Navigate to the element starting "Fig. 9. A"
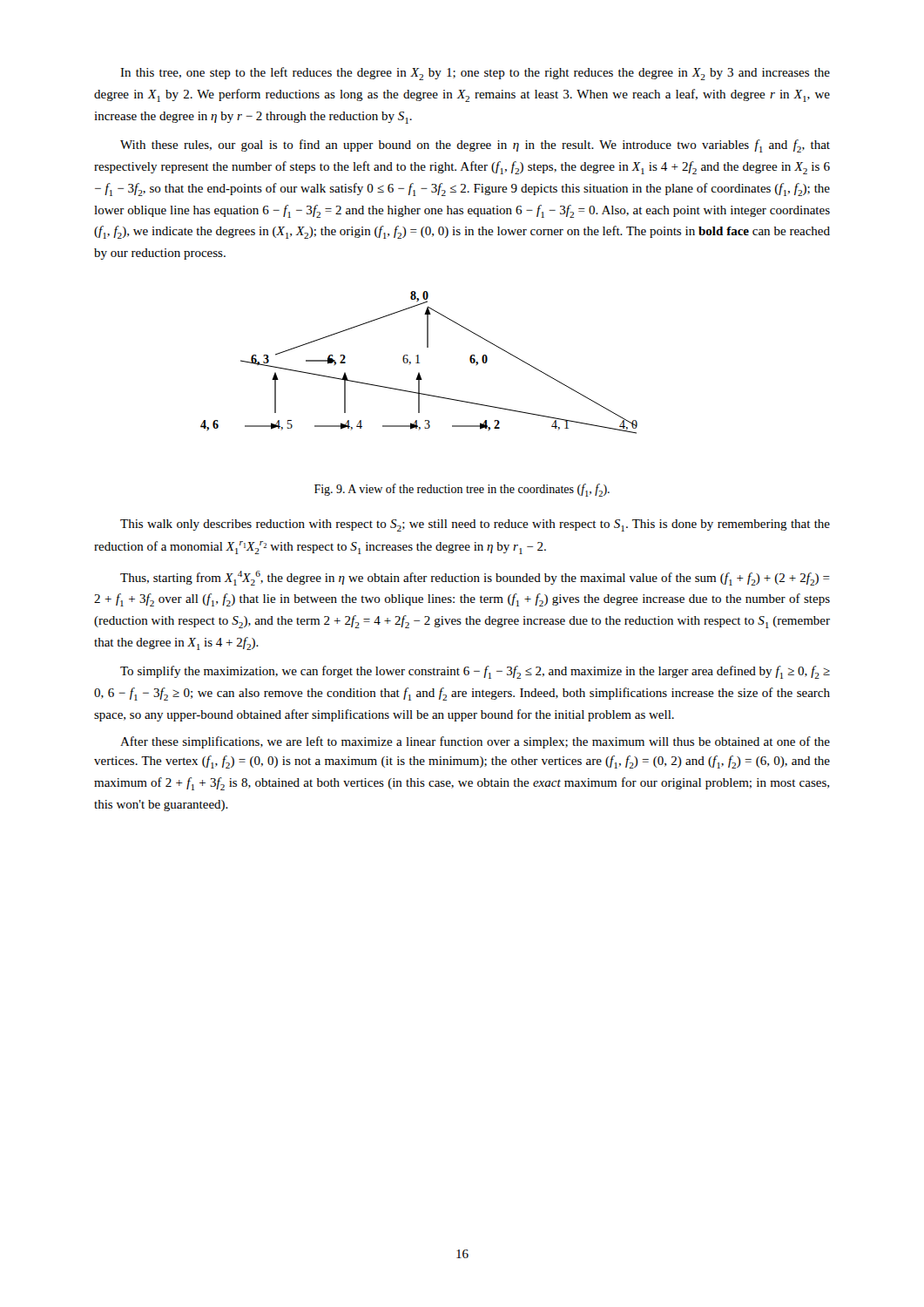924x1307 pixels. [x=462, y=490]
